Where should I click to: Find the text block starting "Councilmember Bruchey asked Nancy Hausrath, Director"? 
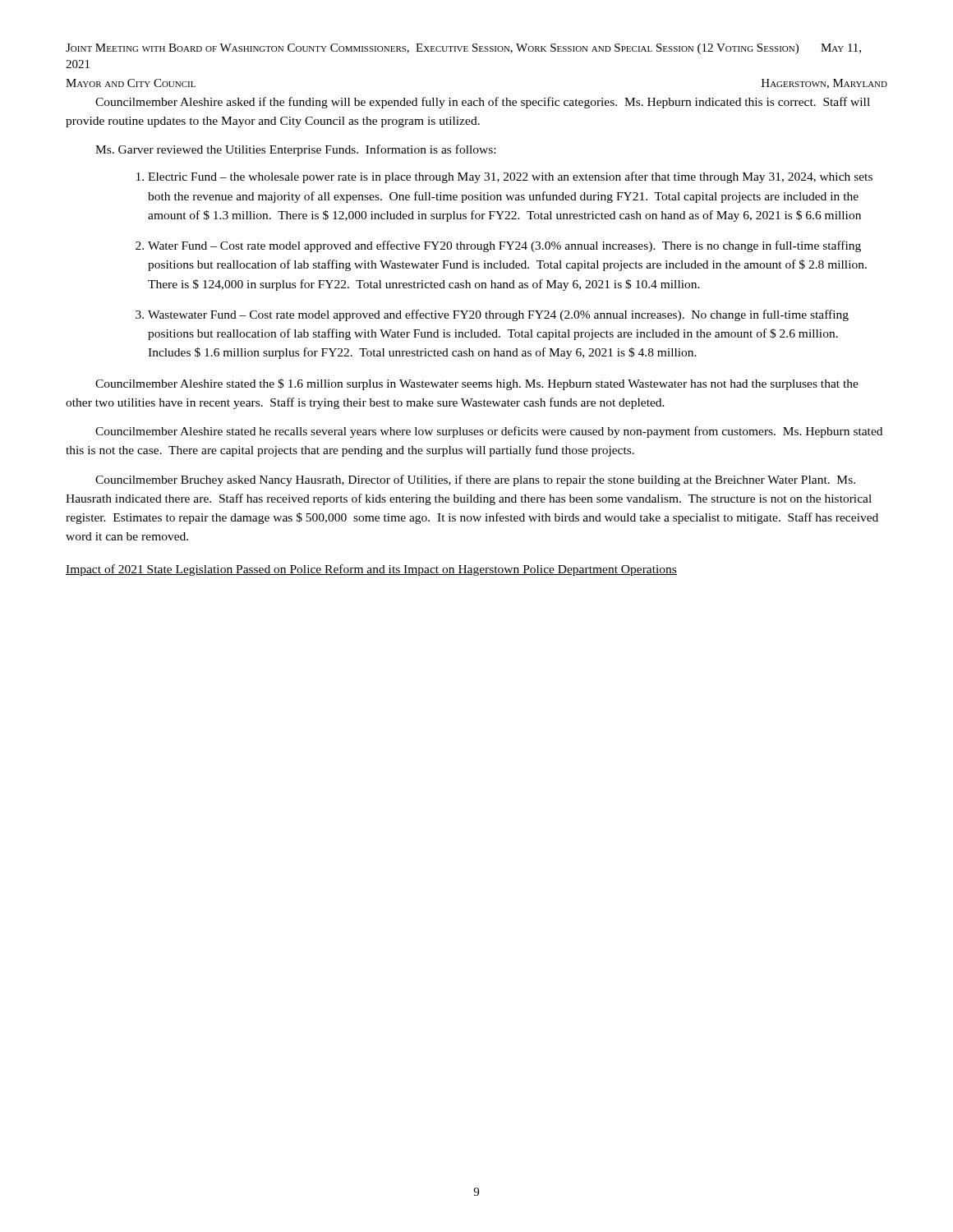click(x=472, y=507)
